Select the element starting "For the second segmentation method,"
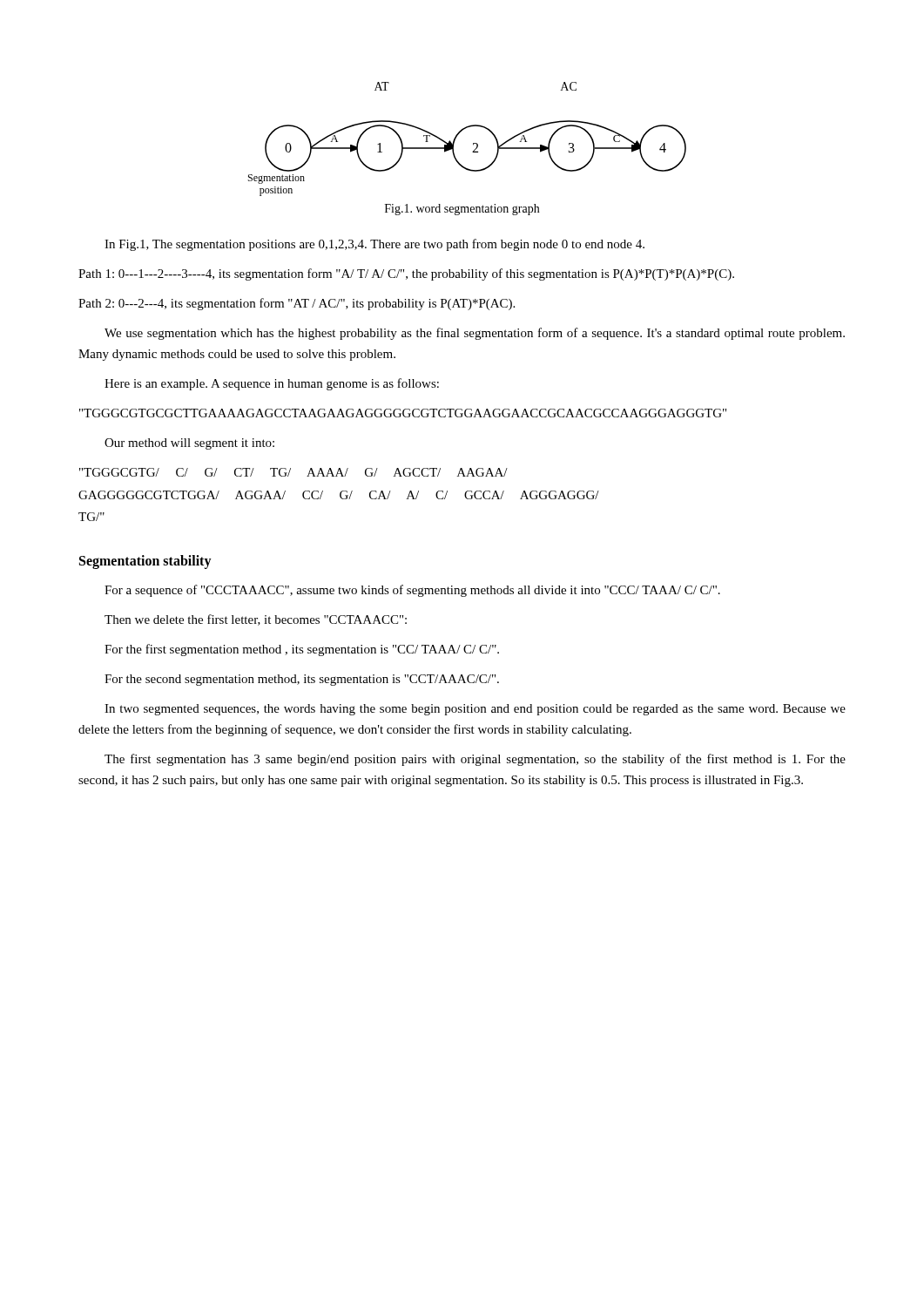The height and width of the screenshot is (1307, 924). (302, 678)
